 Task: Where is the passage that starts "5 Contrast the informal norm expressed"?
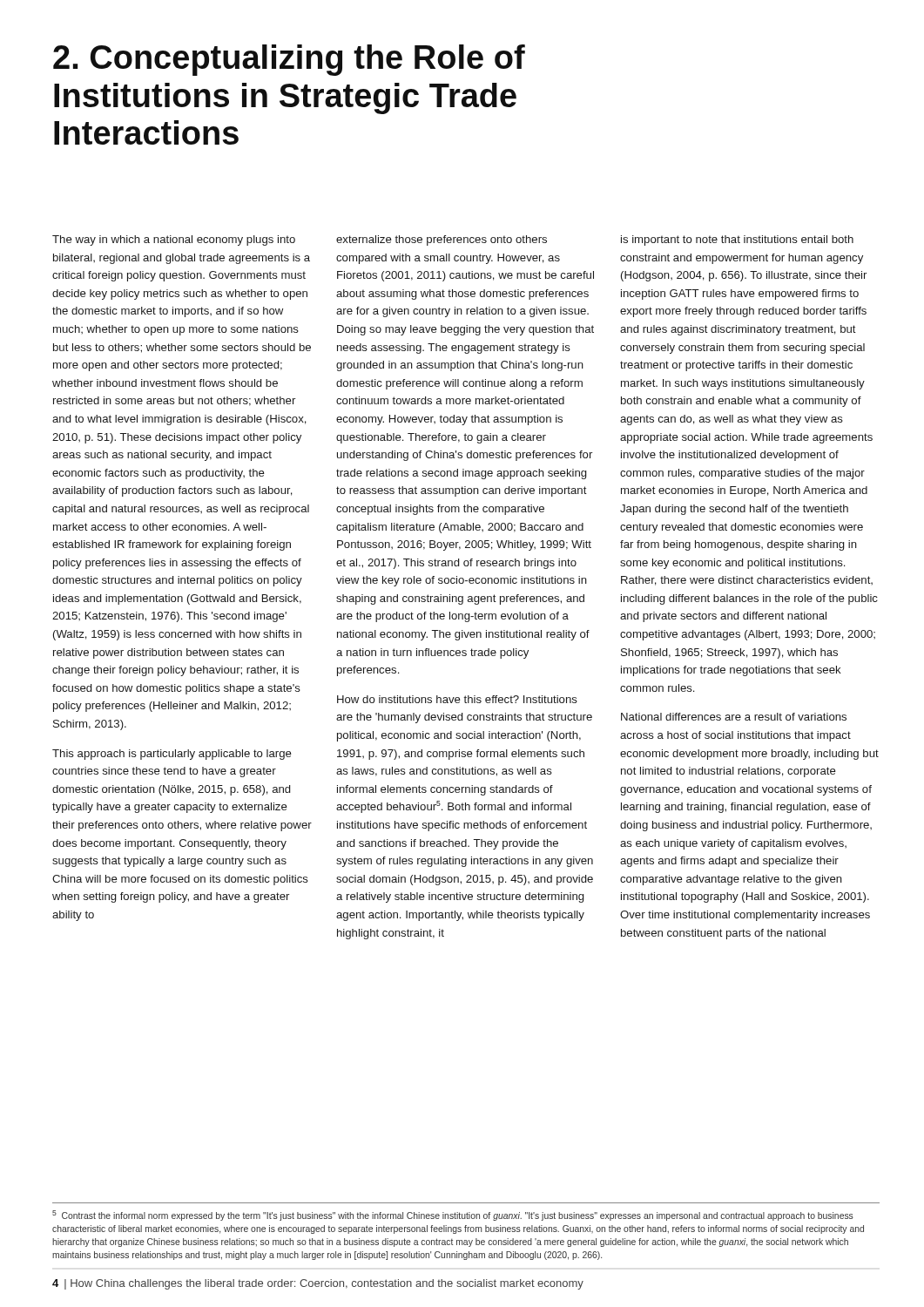point(458,1234)
